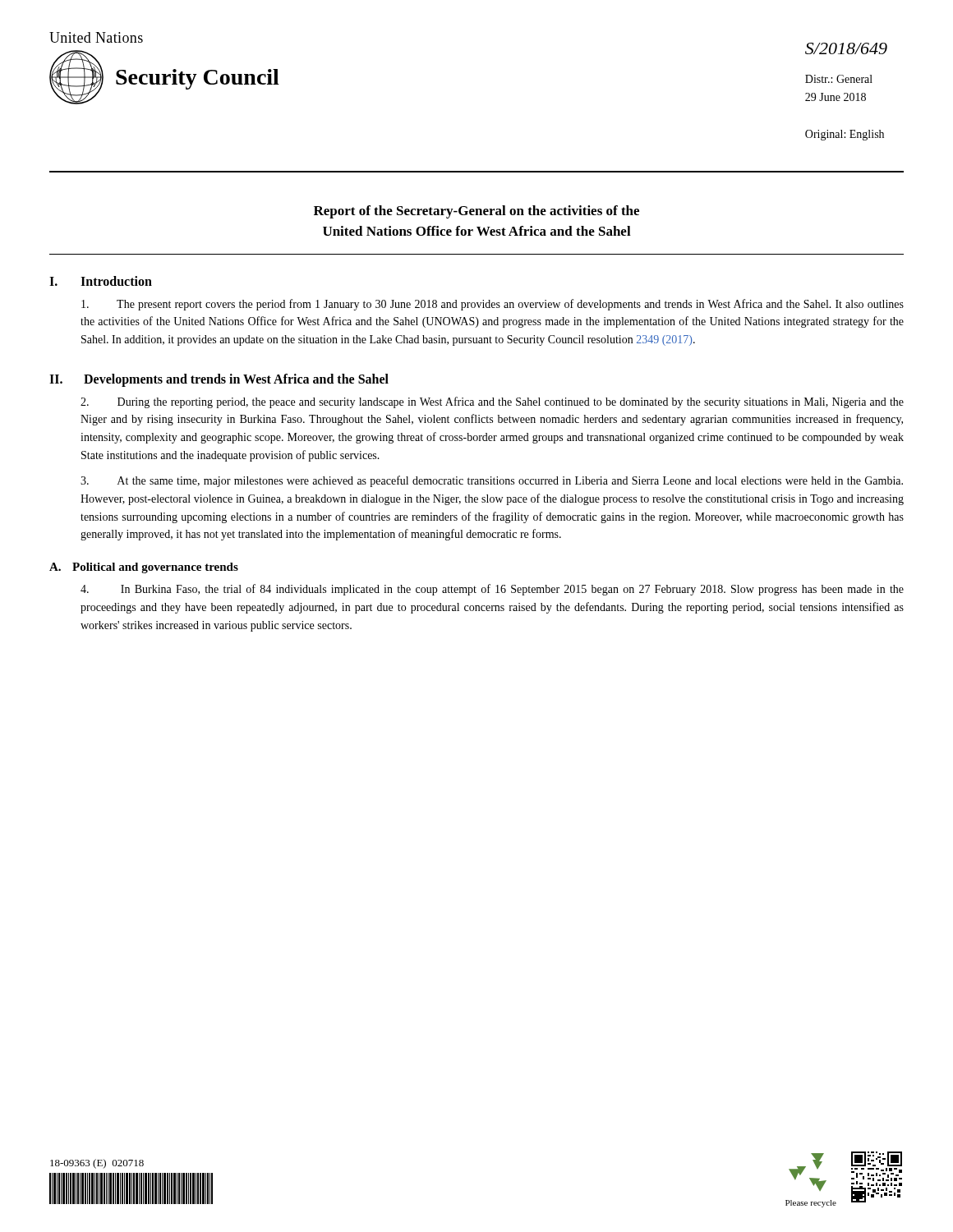This screenshot has height=1232, width=953.
Task: Select the text block that reads "In Burkina Faso, the"
Action: 492,606
